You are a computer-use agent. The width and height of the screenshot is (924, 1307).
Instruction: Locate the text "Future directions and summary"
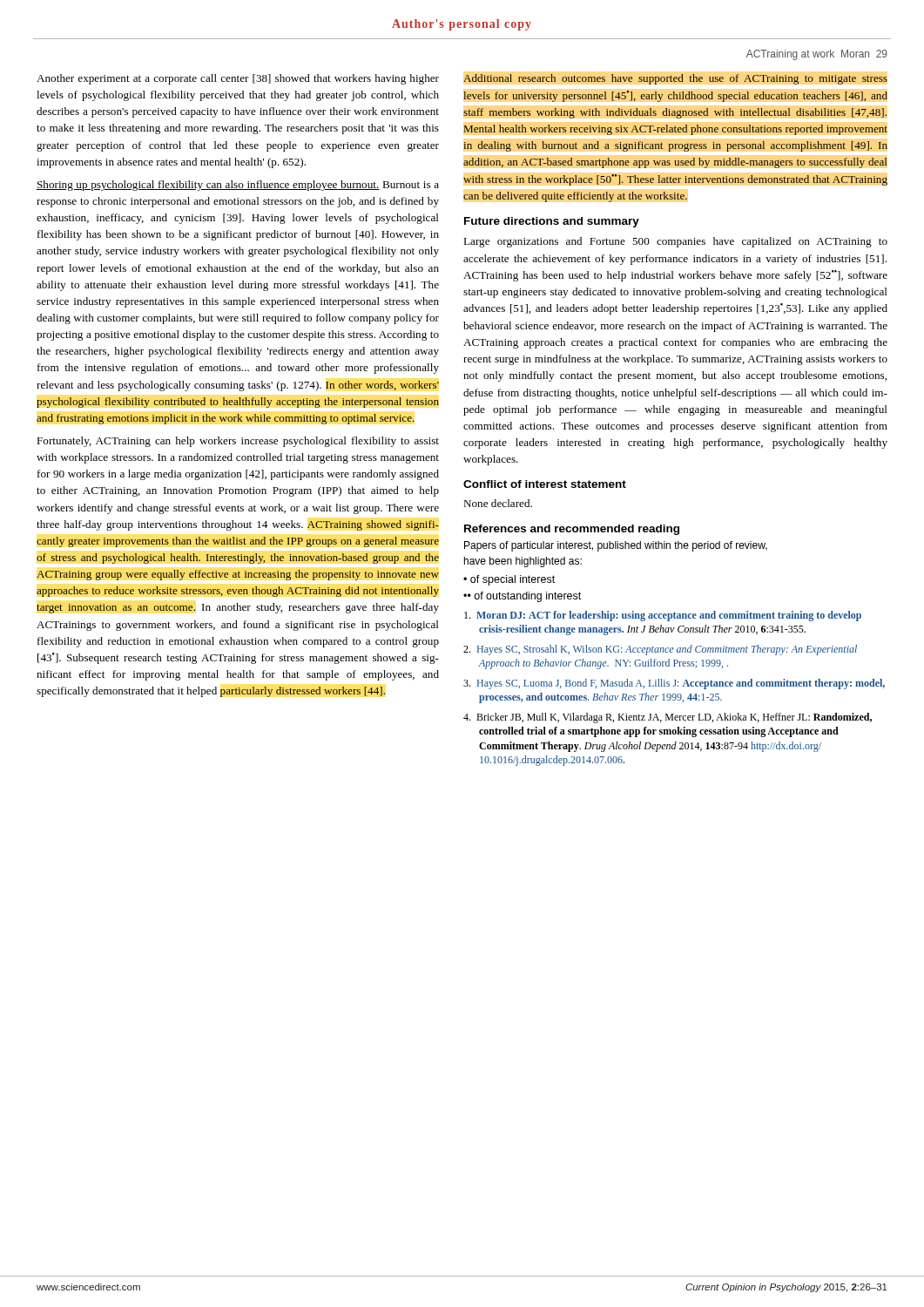551,221
